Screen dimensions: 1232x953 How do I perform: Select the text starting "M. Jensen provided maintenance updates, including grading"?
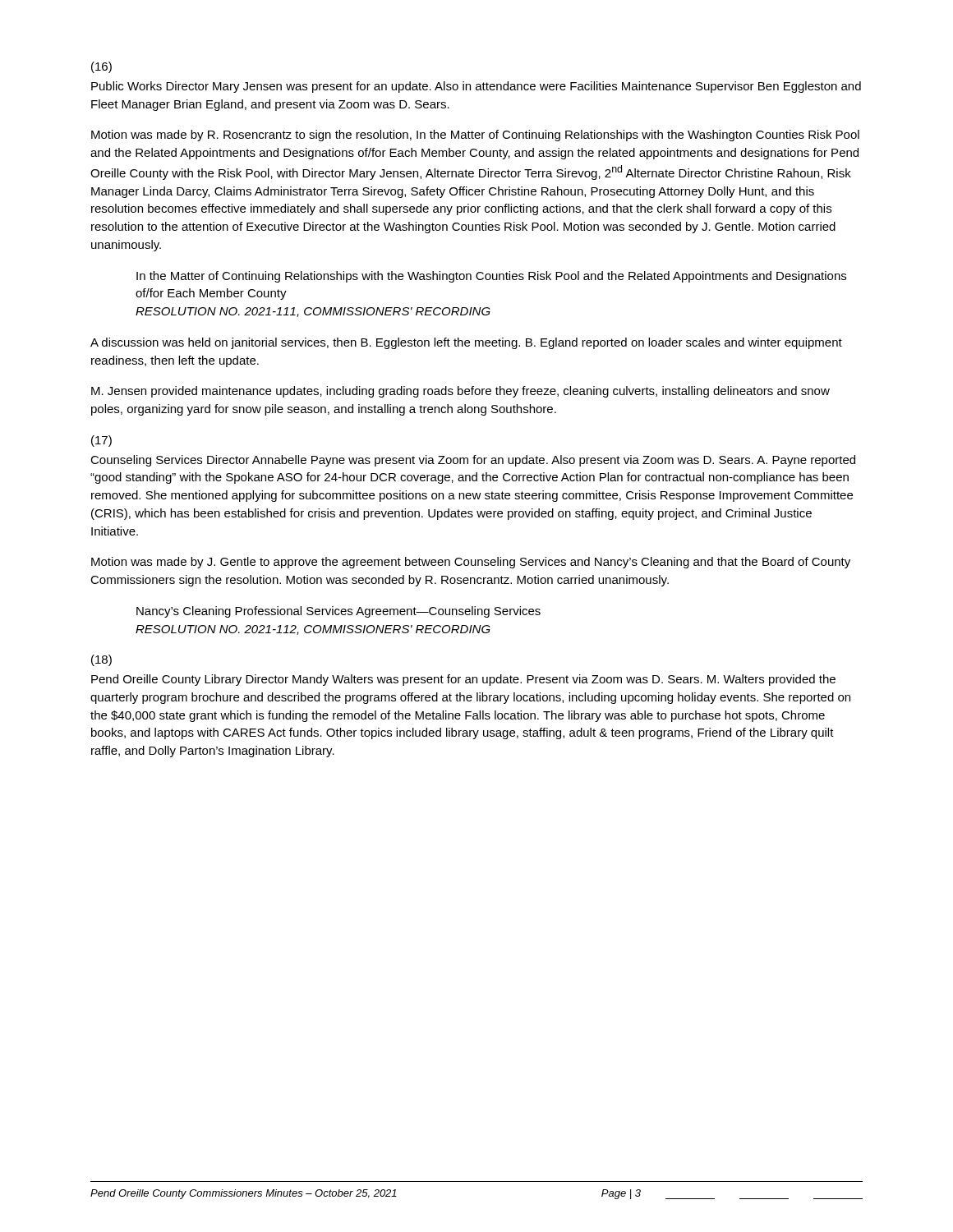(460, 400)
